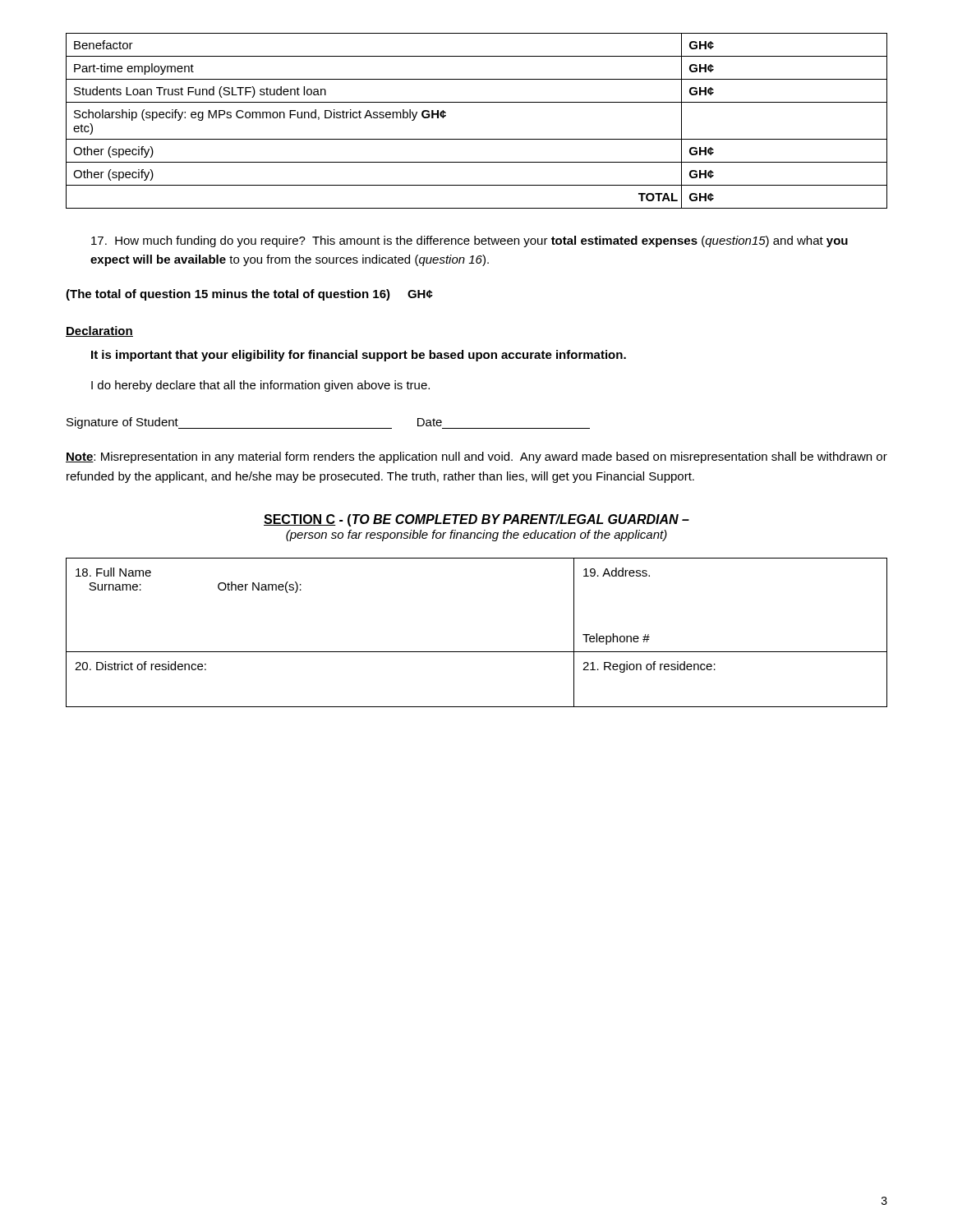This screenshot has width=953, height=1232.
Task: Locate the table with the text "Part-time employment"
Action: pyautogui.click(x=476, y=121)
